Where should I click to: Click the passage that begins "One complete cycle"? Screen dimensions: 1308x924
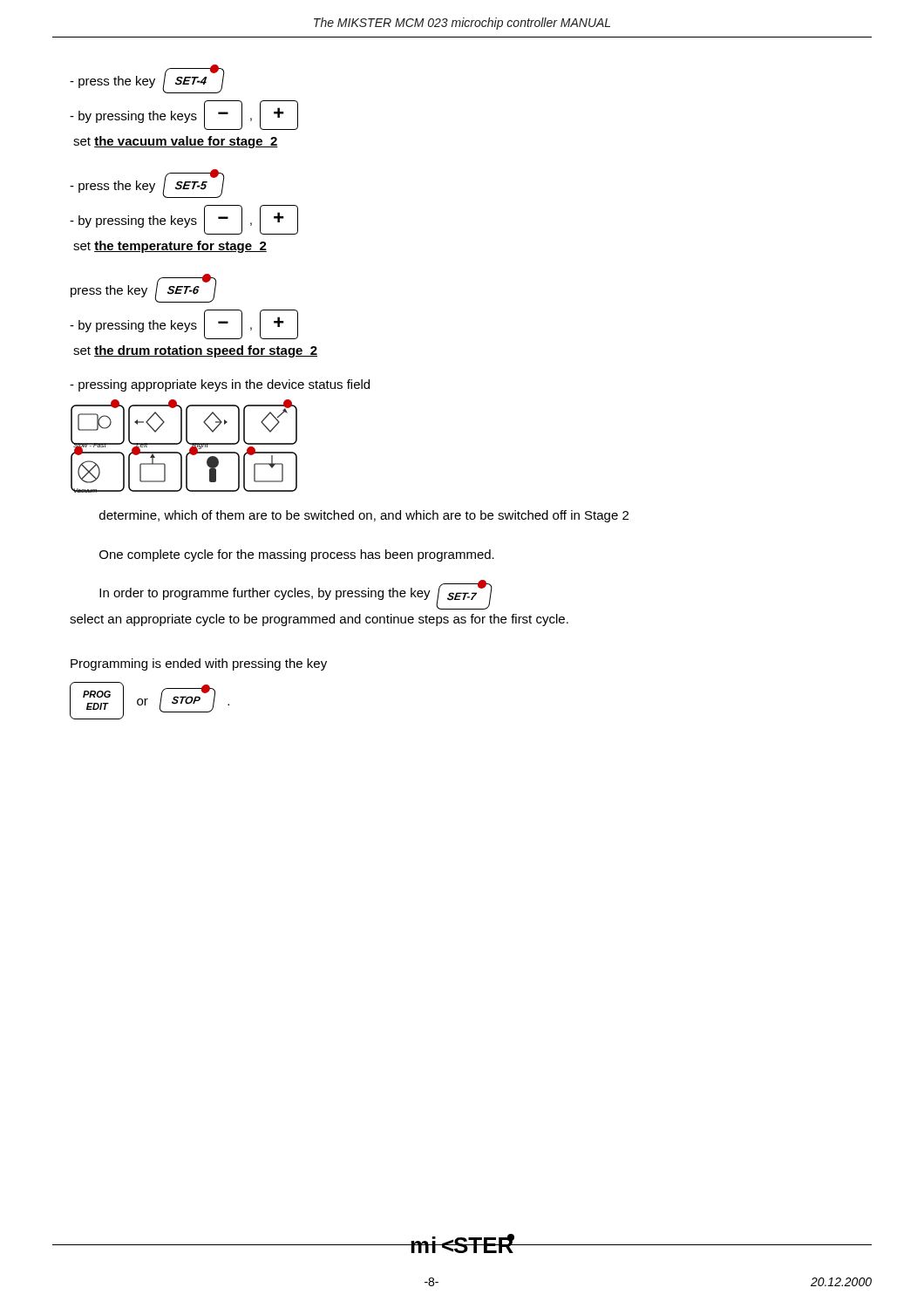coord(282,554)
